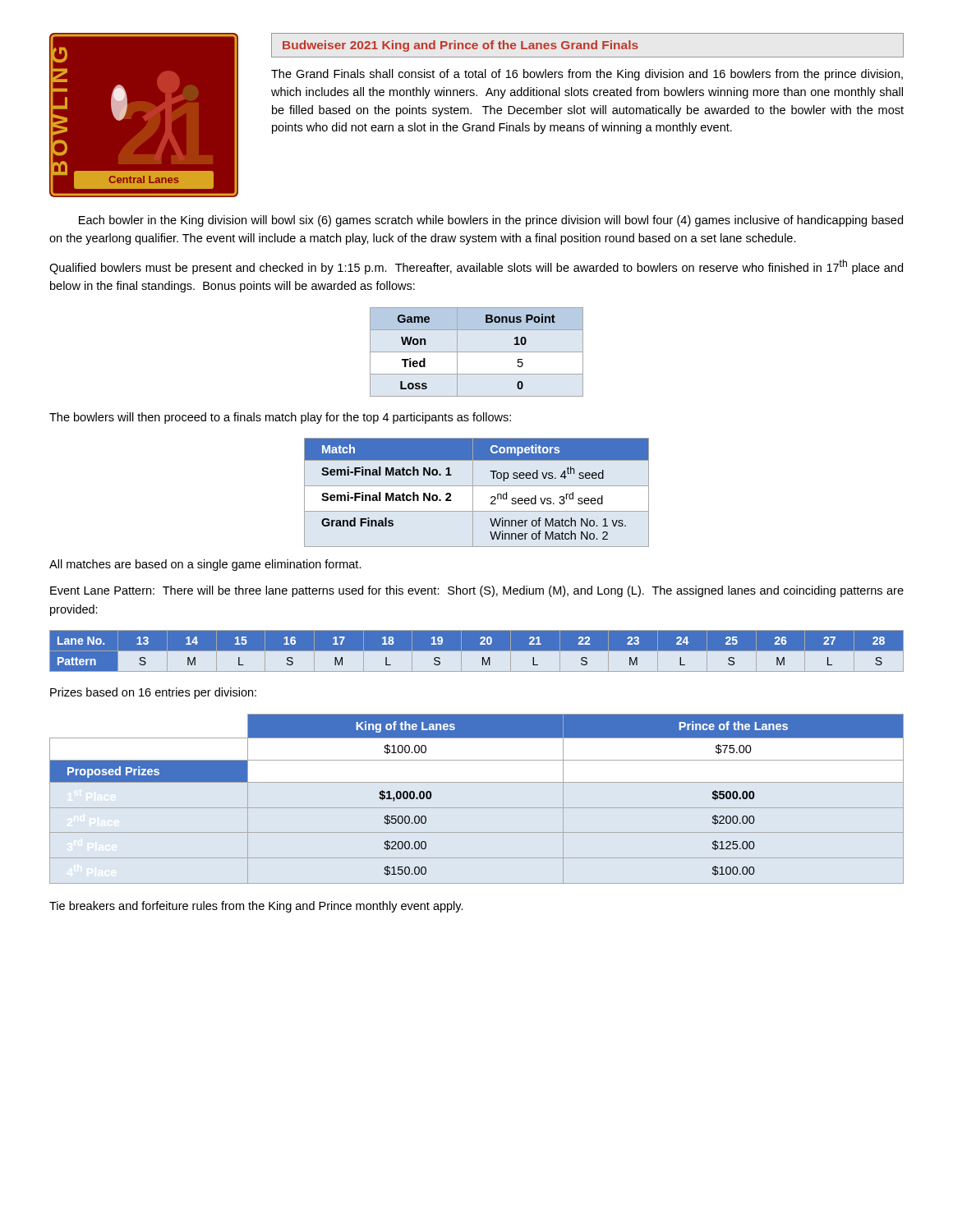Find the block on this page that starts "Event Lane Pattern: There will"

point(476,600)
